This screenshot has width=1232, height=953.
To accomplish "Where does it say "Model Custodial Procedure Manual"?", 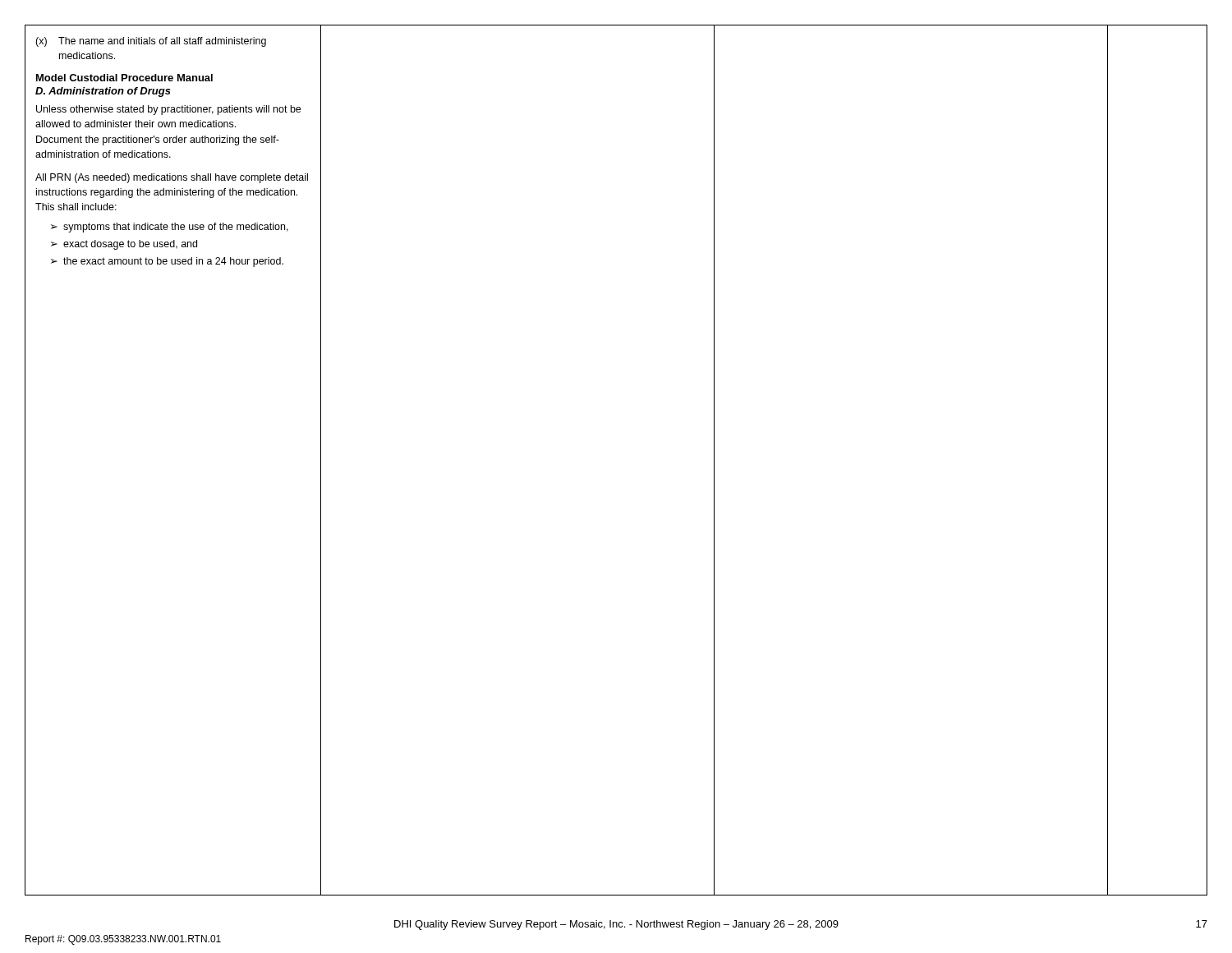I will [124, 78].
